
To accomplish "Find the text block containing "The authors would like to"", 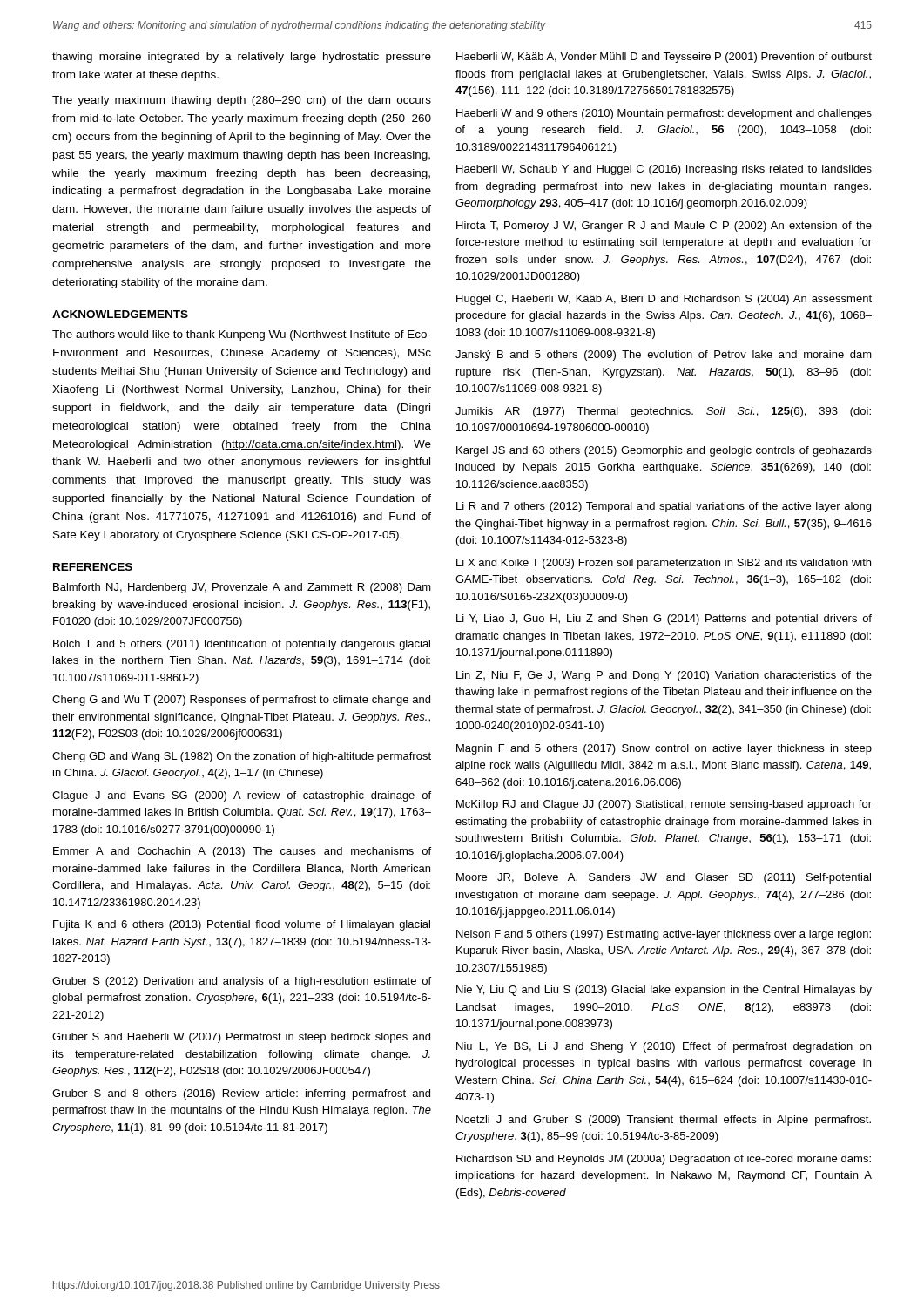I will coord(242,435).
